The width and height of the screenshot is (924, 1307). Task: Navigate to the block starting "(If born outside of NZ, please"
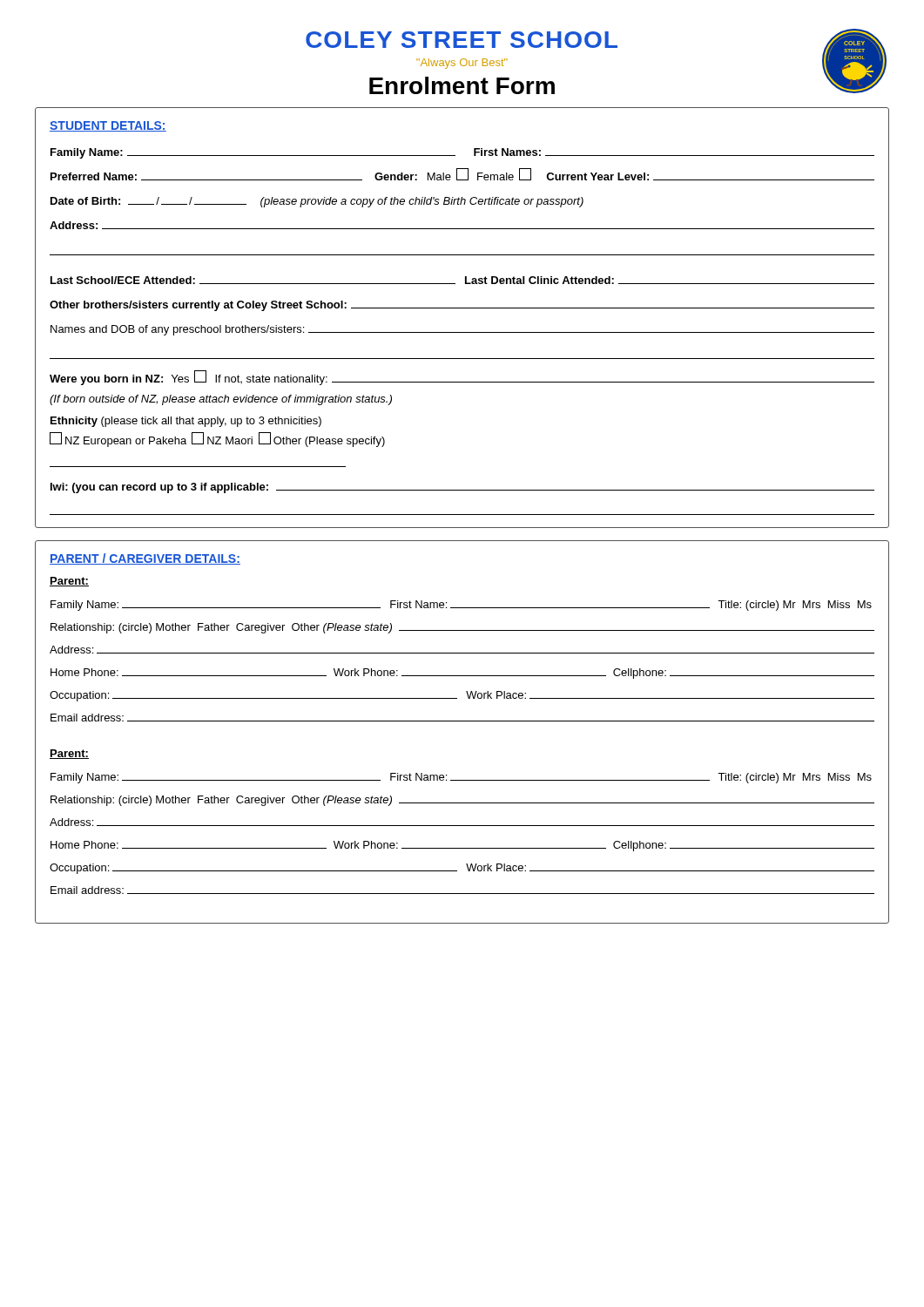tap(221, 399)
